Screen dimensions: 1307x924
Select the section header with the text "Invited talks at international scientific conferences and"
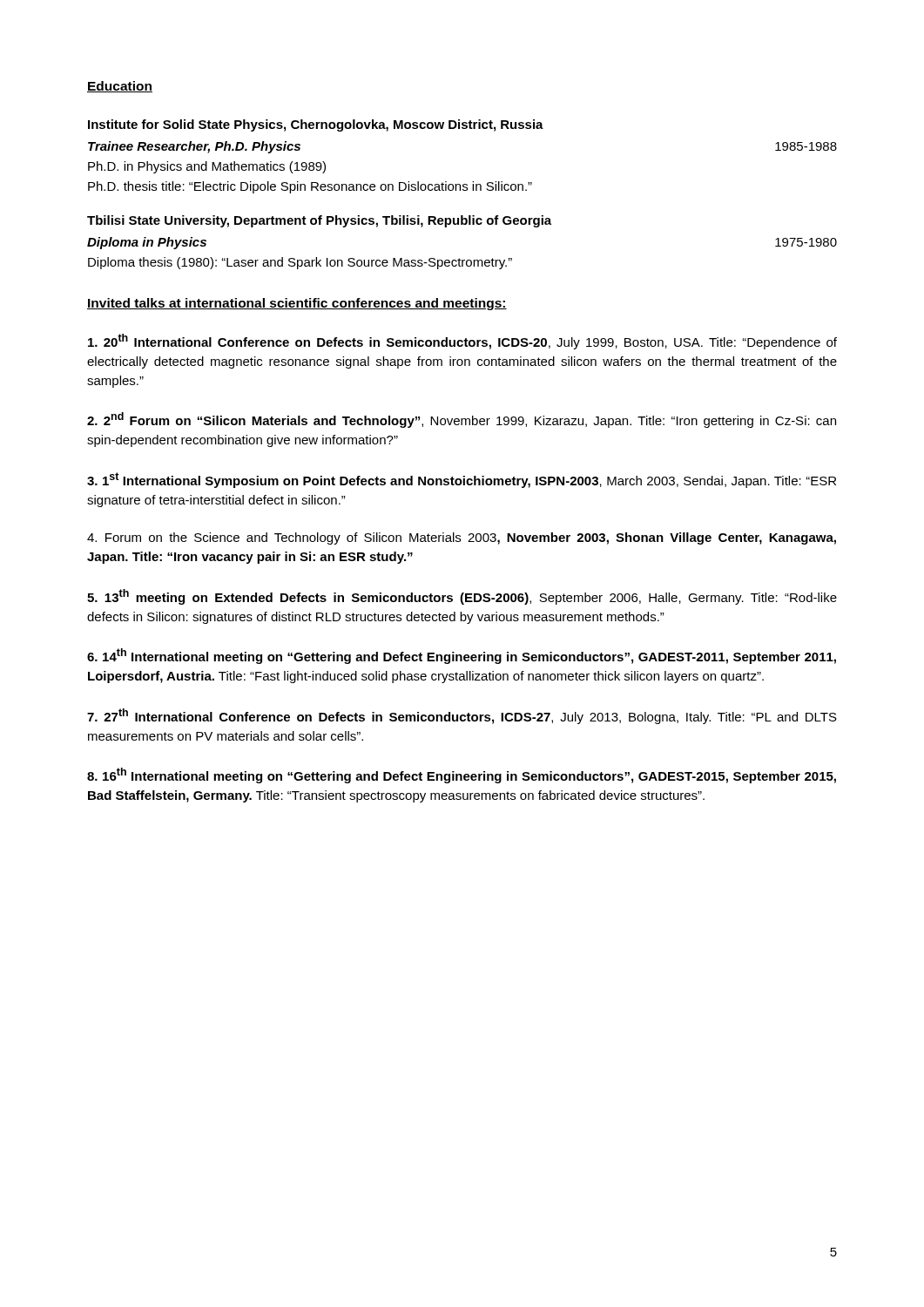point(297,303)
